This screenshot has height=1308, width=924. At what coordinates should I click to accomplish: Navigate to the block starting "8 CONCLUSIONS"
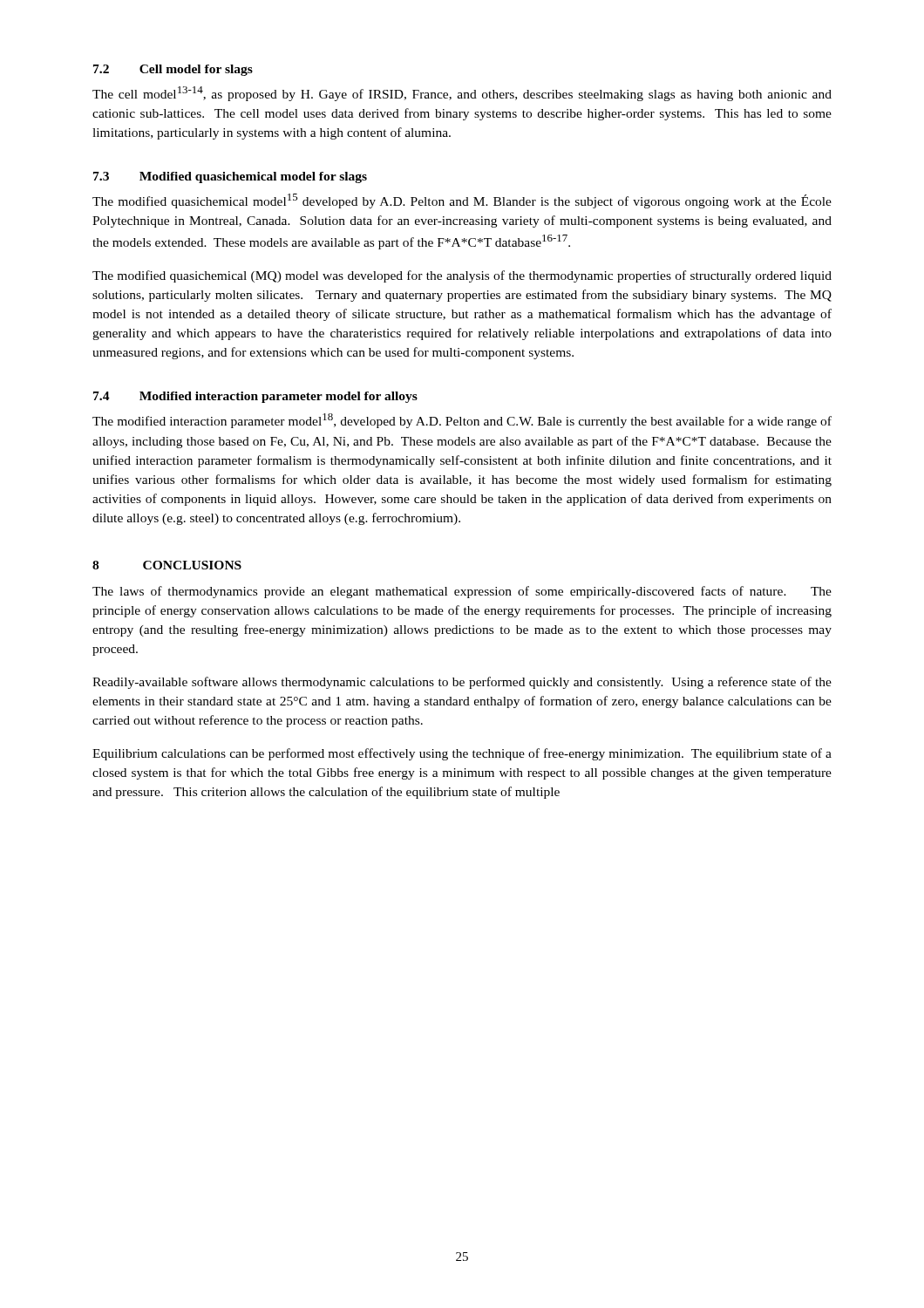point(167,564)
